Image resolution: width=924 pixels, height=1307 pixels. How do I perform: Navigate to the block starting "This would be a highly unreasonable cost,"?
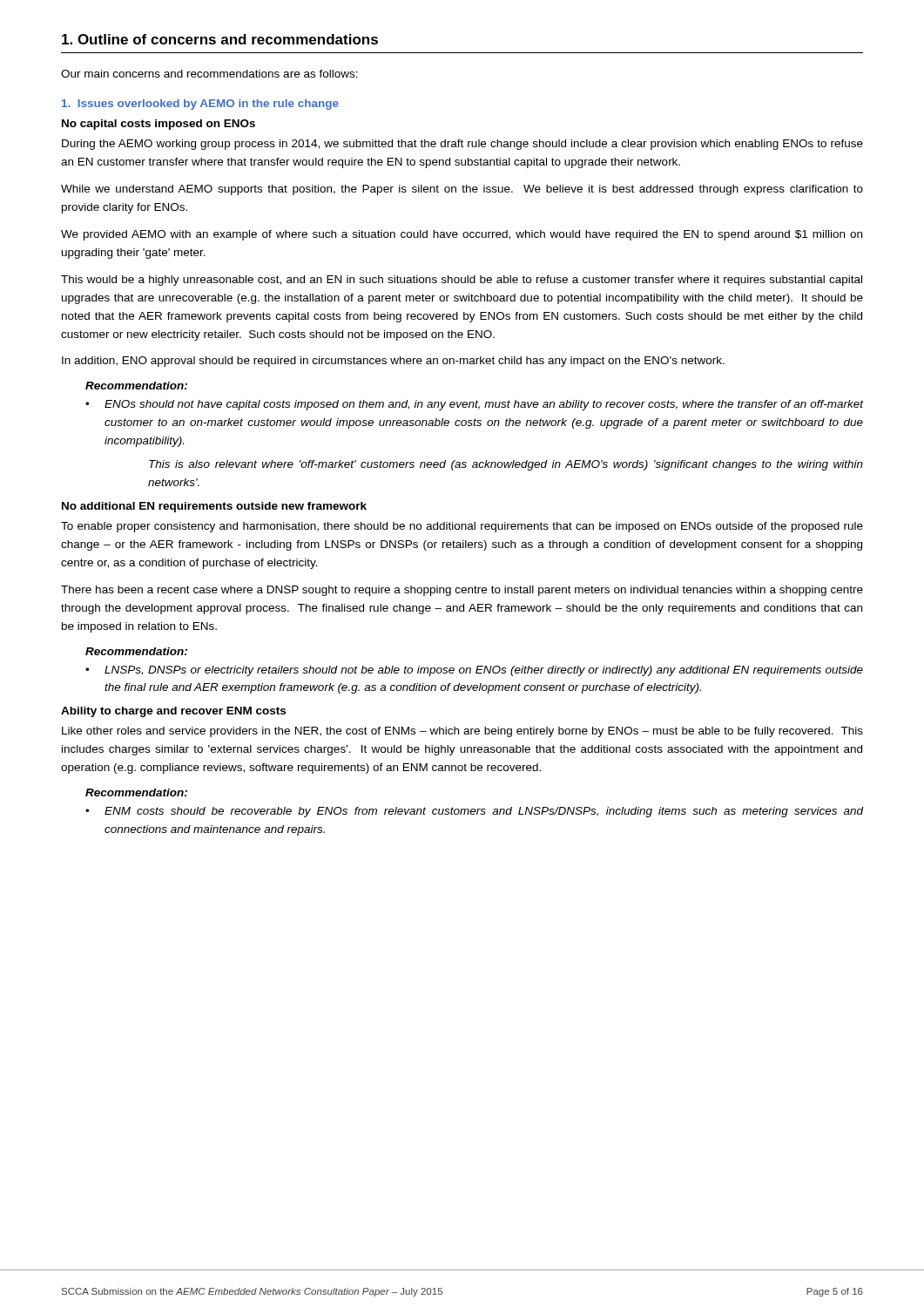tap(462, 307)
